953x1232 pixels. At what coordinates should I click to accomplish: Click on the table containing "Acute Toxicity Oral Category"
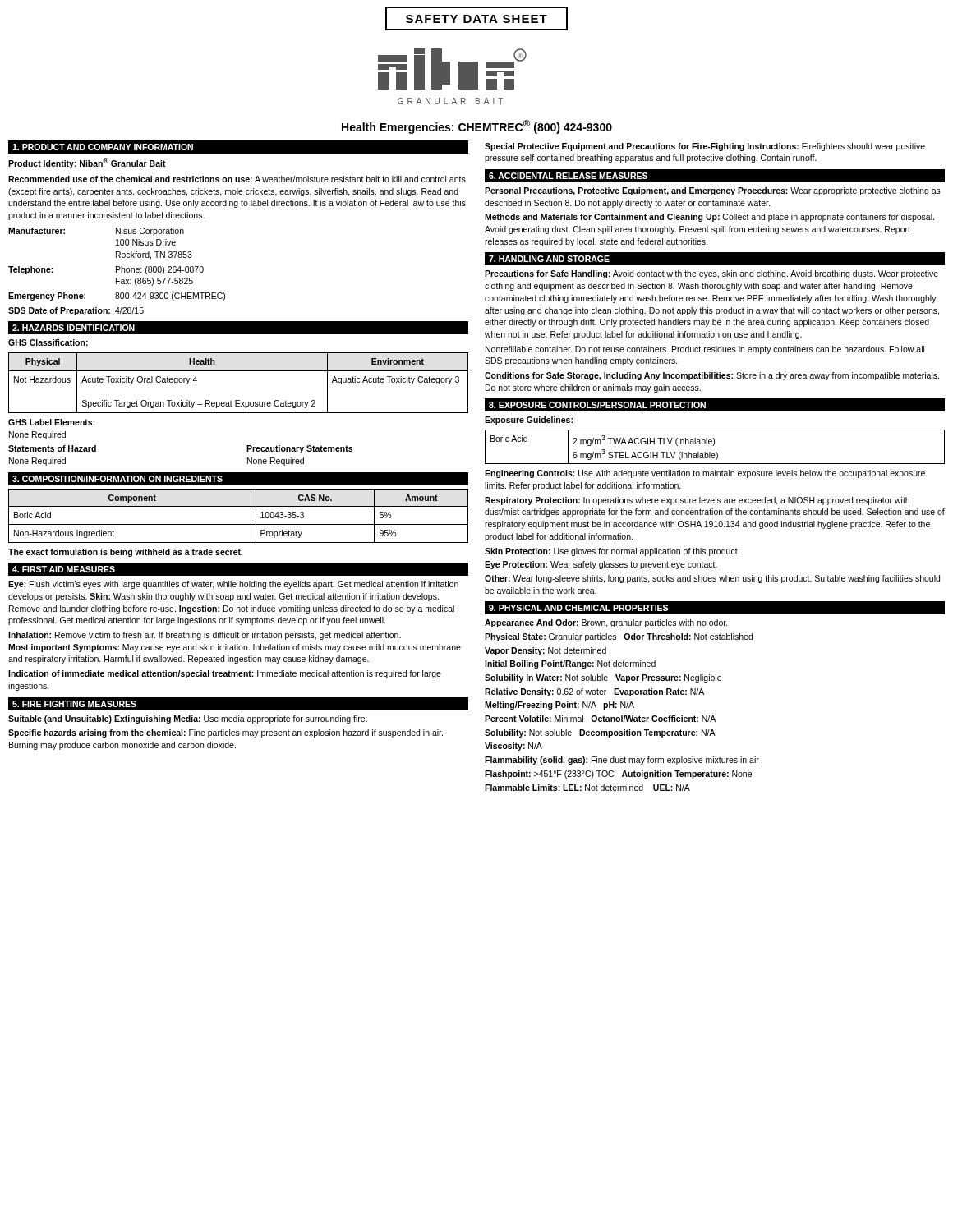pyautogui.click(x=238, y=383)
